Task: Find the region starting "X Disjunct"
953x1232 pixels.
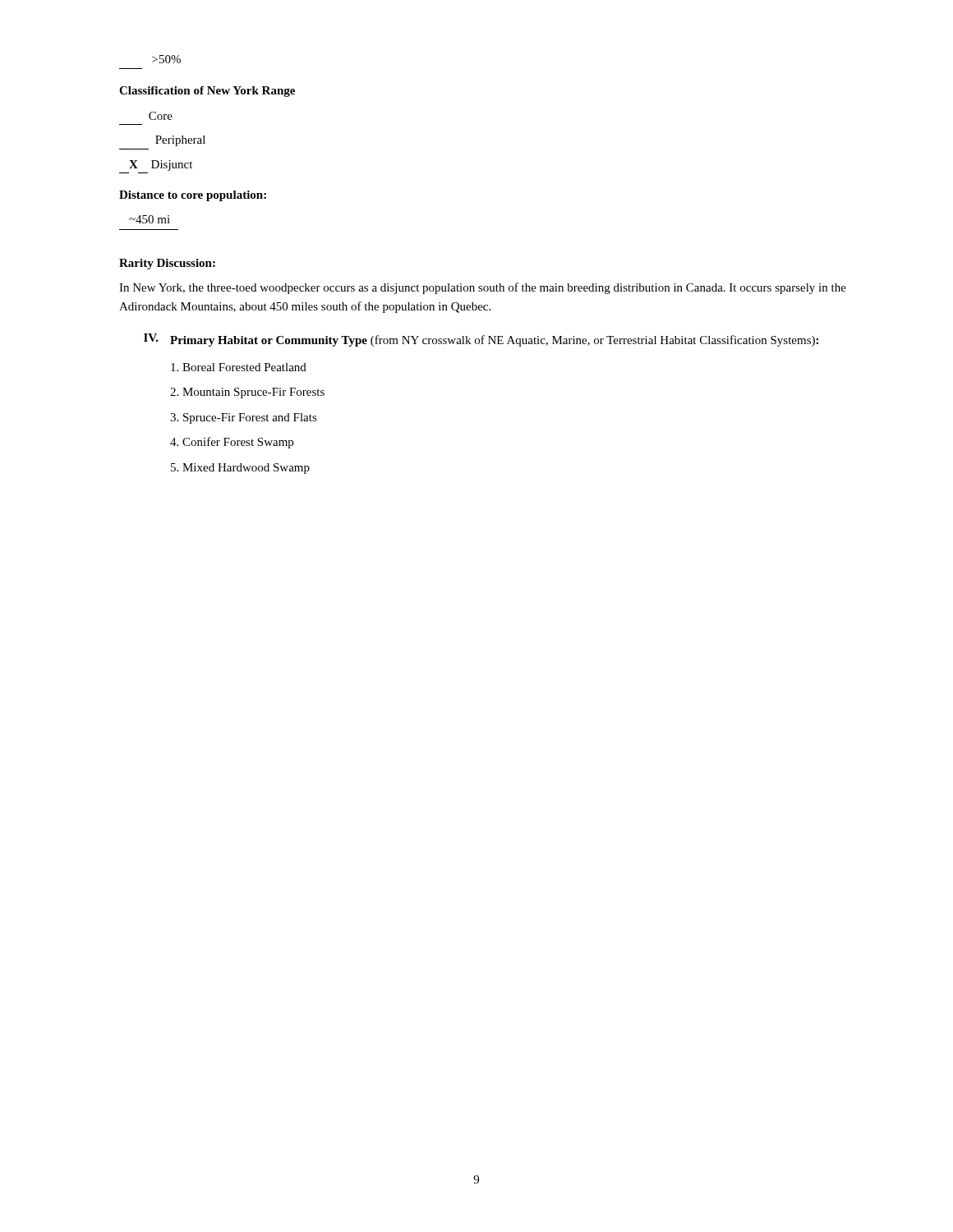Action: pyautogui.click(x=156, y=164)
